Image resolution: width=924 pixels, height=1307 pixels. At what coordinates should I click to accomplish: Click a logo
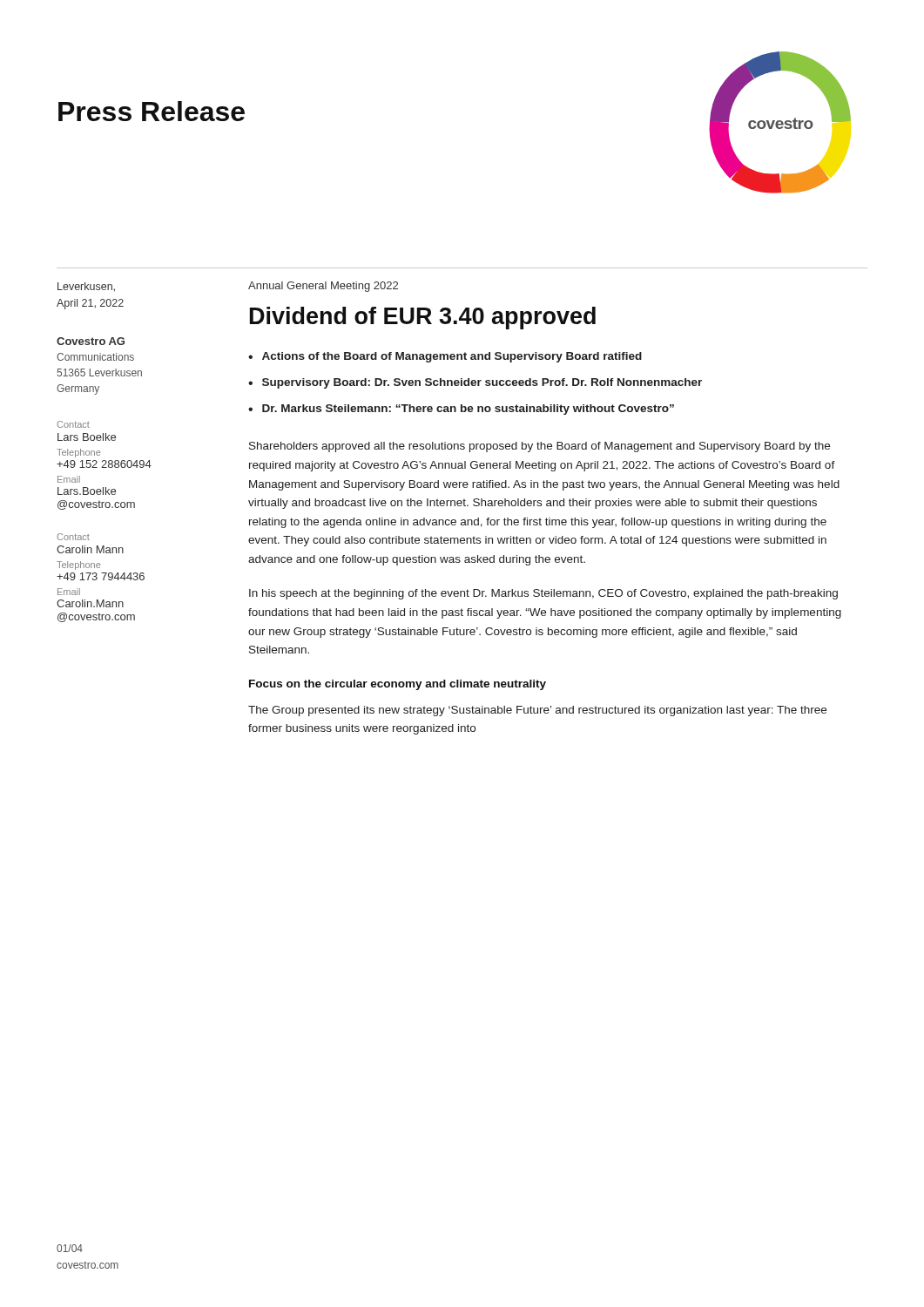point(780,126)
